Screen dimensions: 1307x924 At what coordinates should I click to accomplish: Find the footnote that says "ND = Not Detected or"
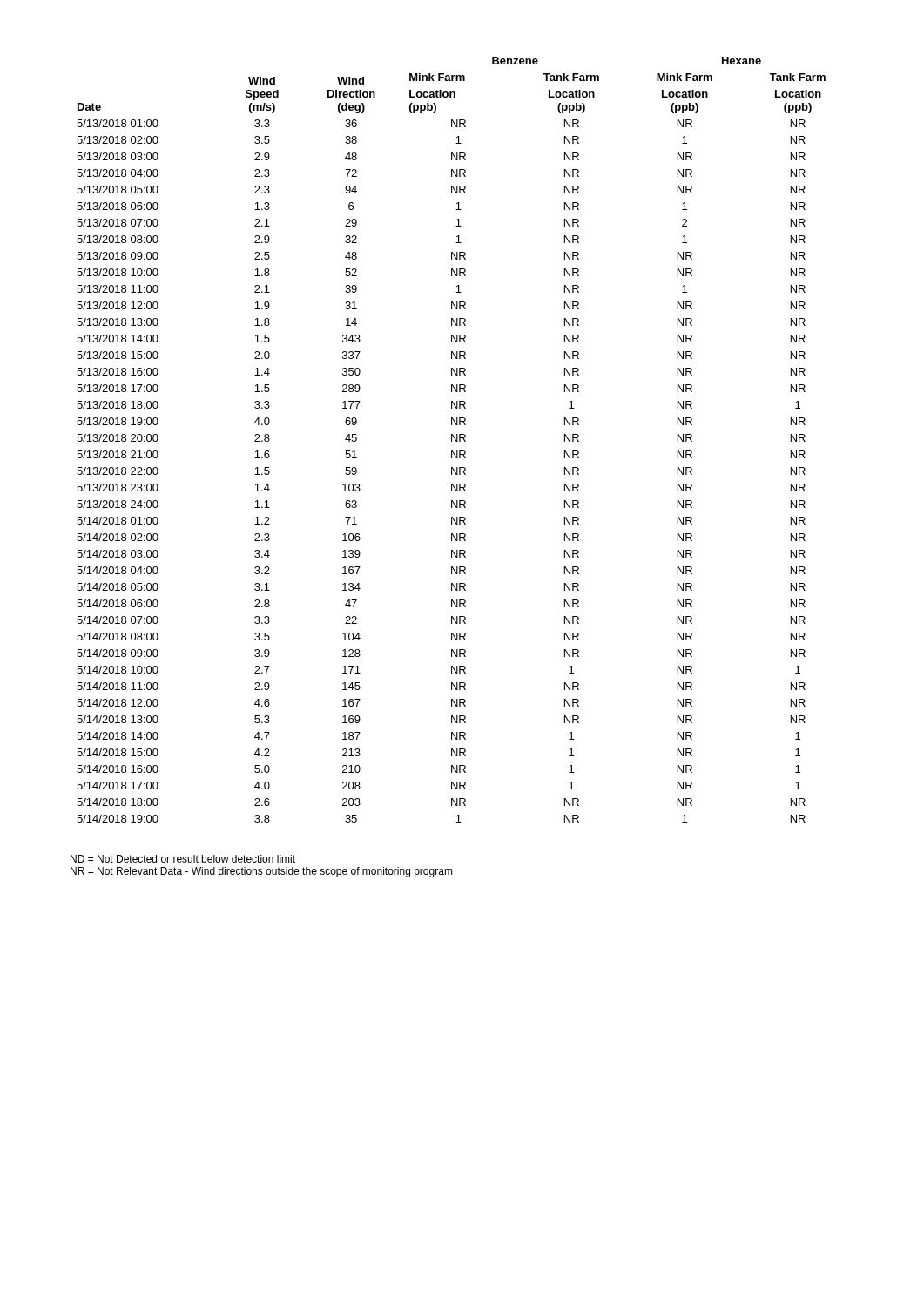[182, 859]
